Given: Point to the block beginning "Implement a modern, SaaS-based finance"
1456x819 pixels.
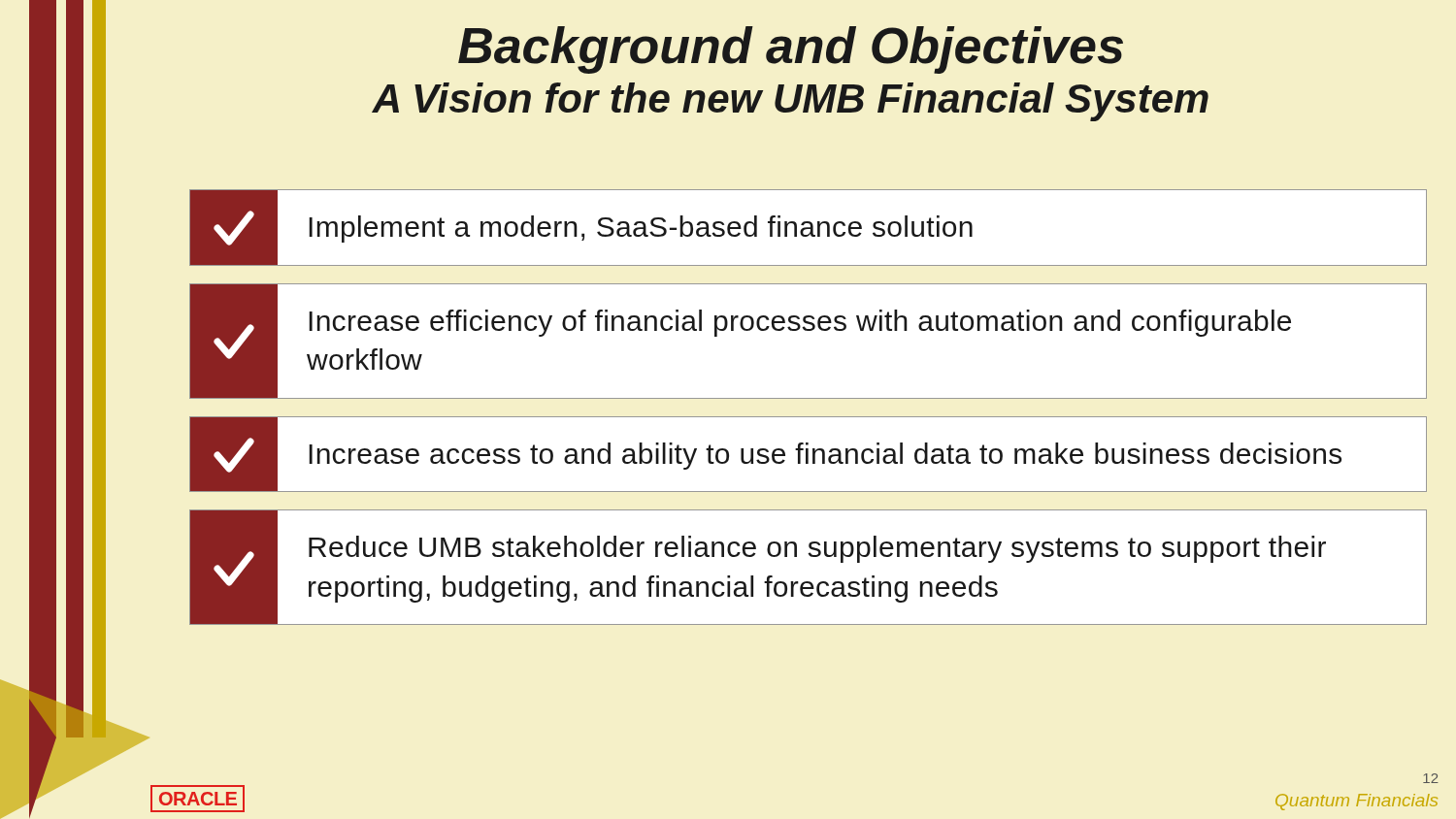Looking at the screenshot, I should [x=808, y=227].
